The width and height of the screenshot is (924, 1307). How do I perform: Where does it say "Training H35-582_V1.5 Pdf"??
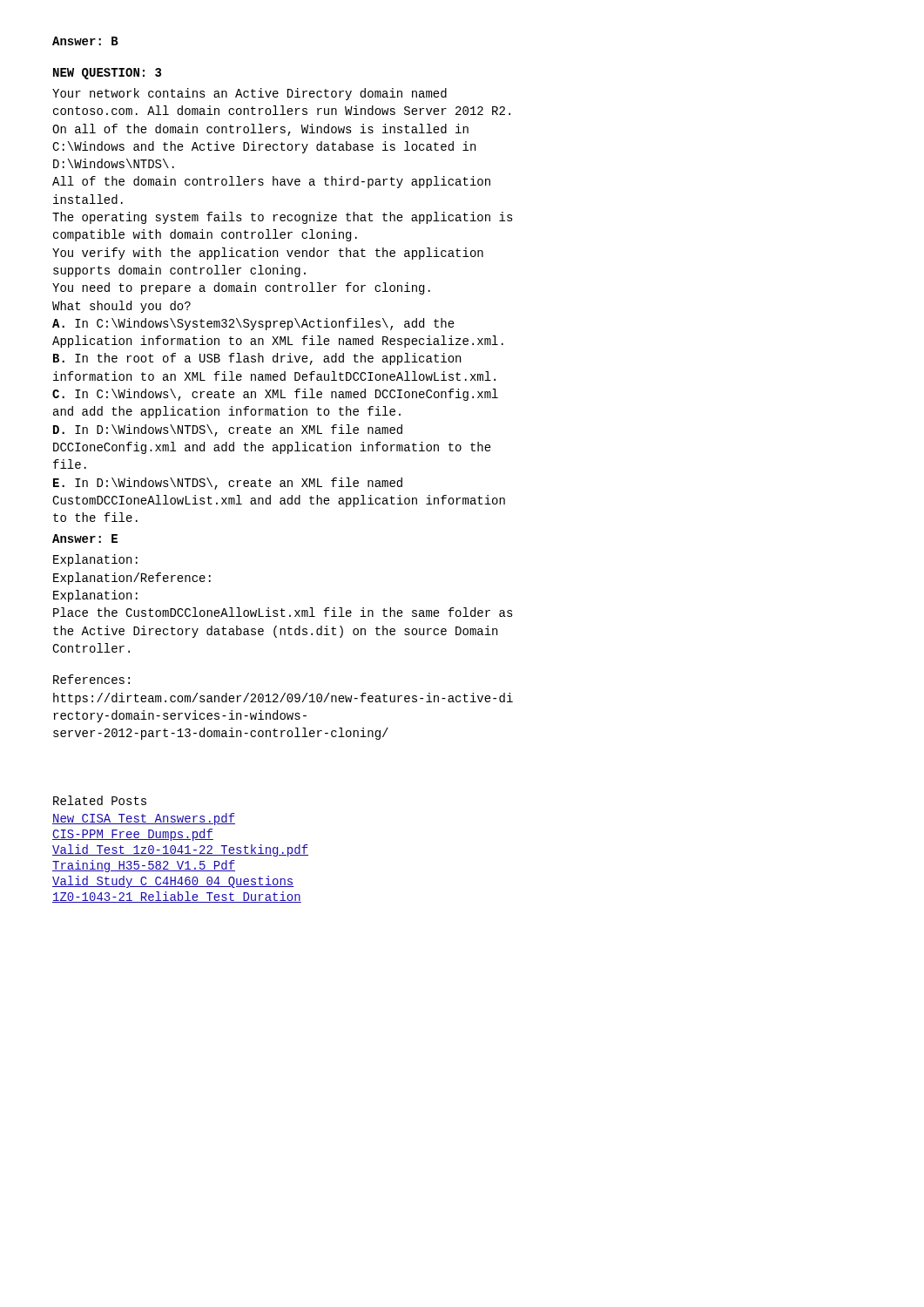(144, 866)
